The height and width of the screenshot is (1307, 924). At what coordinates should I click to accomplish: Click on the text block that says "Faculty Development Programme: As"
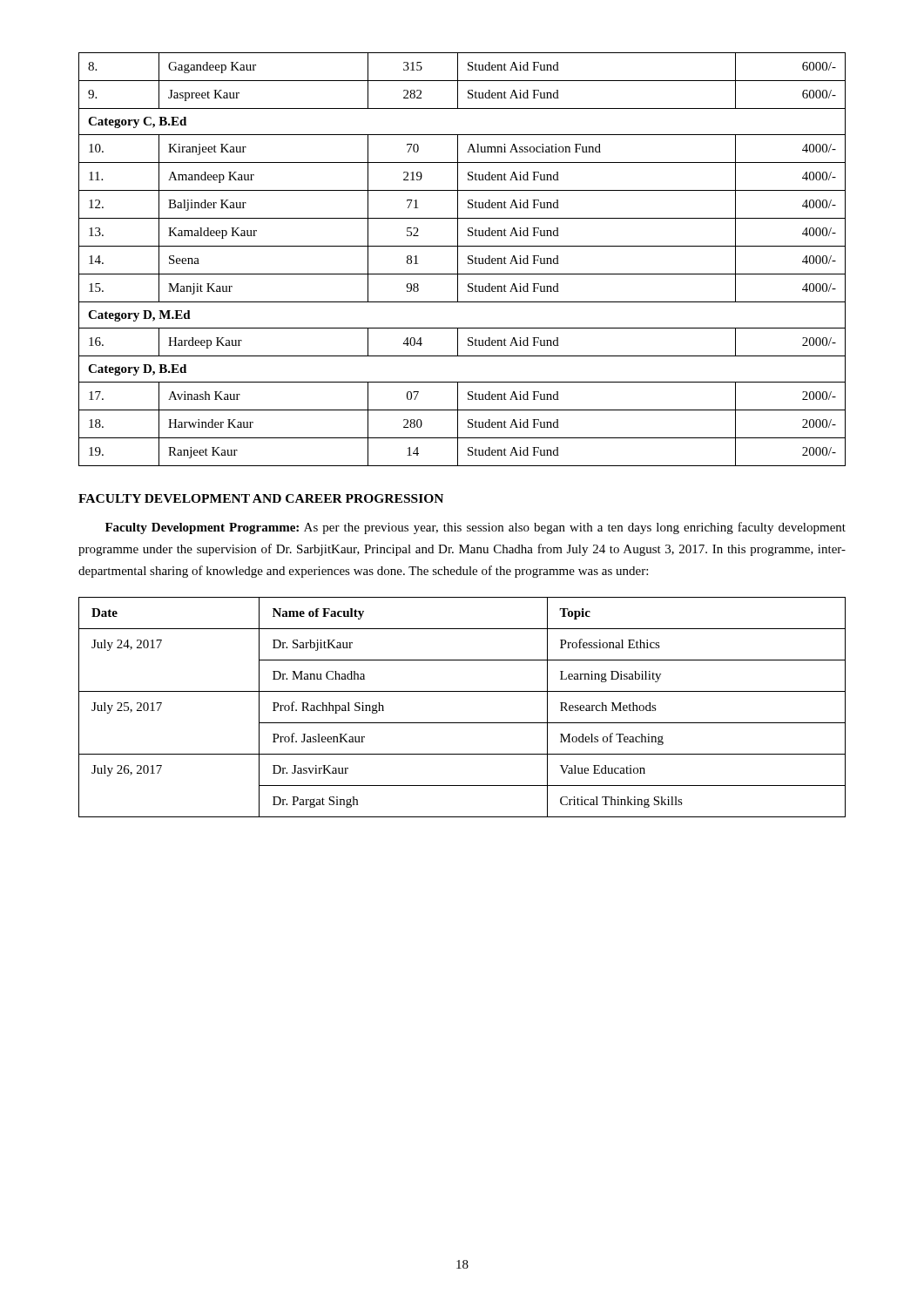[x=462, y=549]
